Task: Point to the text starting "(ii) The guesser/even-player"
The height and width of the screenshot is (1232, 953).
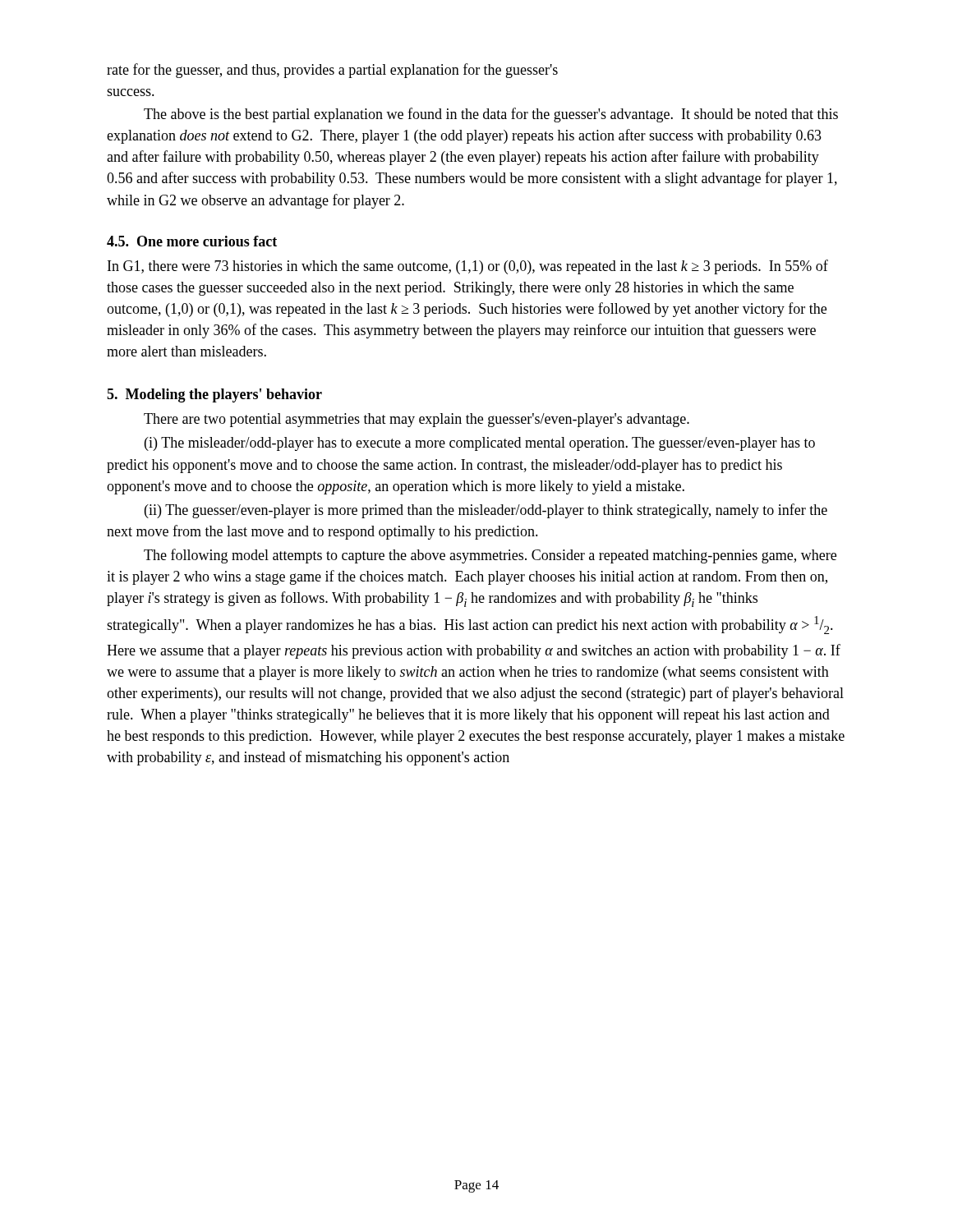Action: tap(476, 521)
